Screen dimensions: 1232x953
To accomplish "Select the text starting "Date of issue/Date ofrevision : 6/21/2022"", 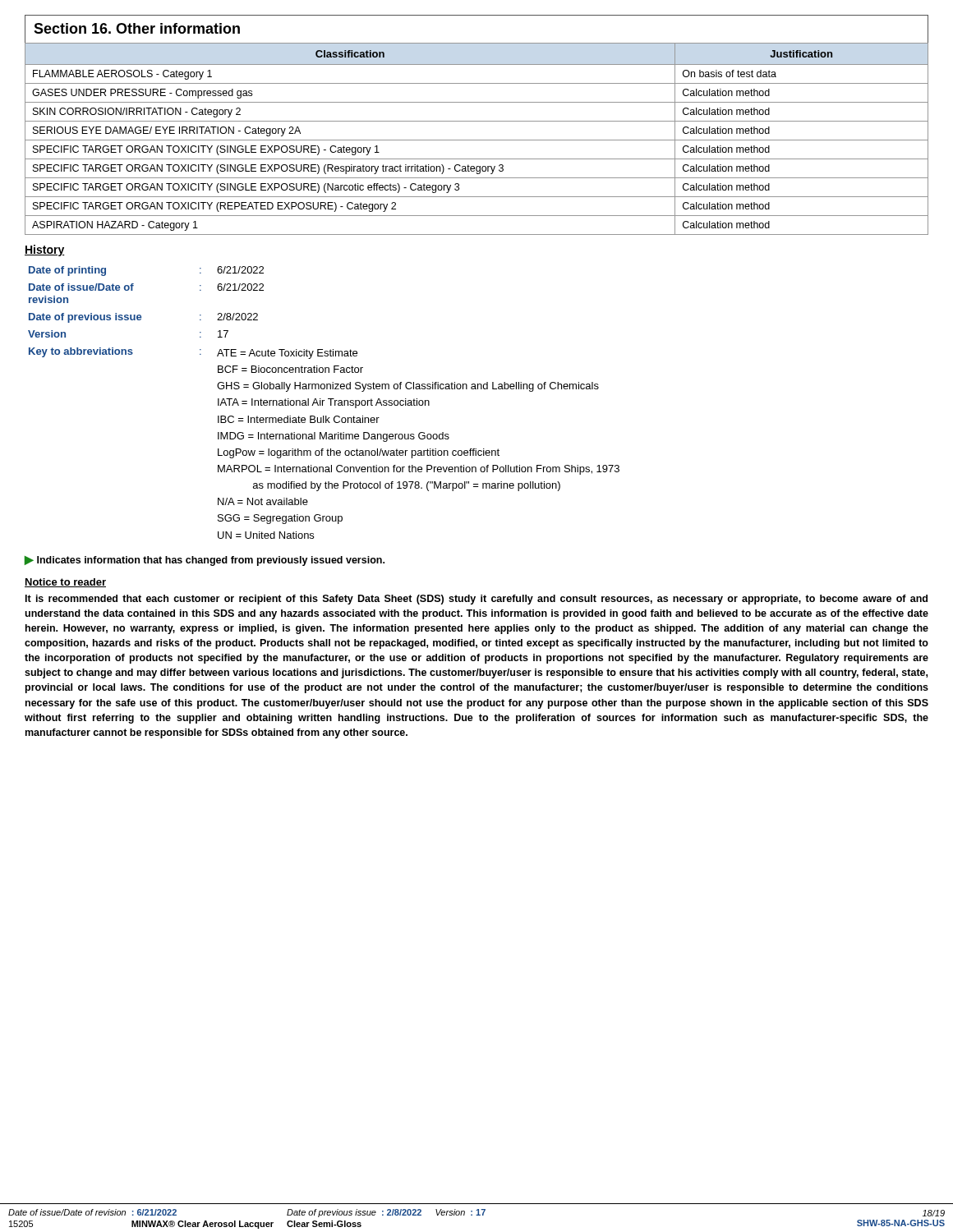I will (78, 287).
